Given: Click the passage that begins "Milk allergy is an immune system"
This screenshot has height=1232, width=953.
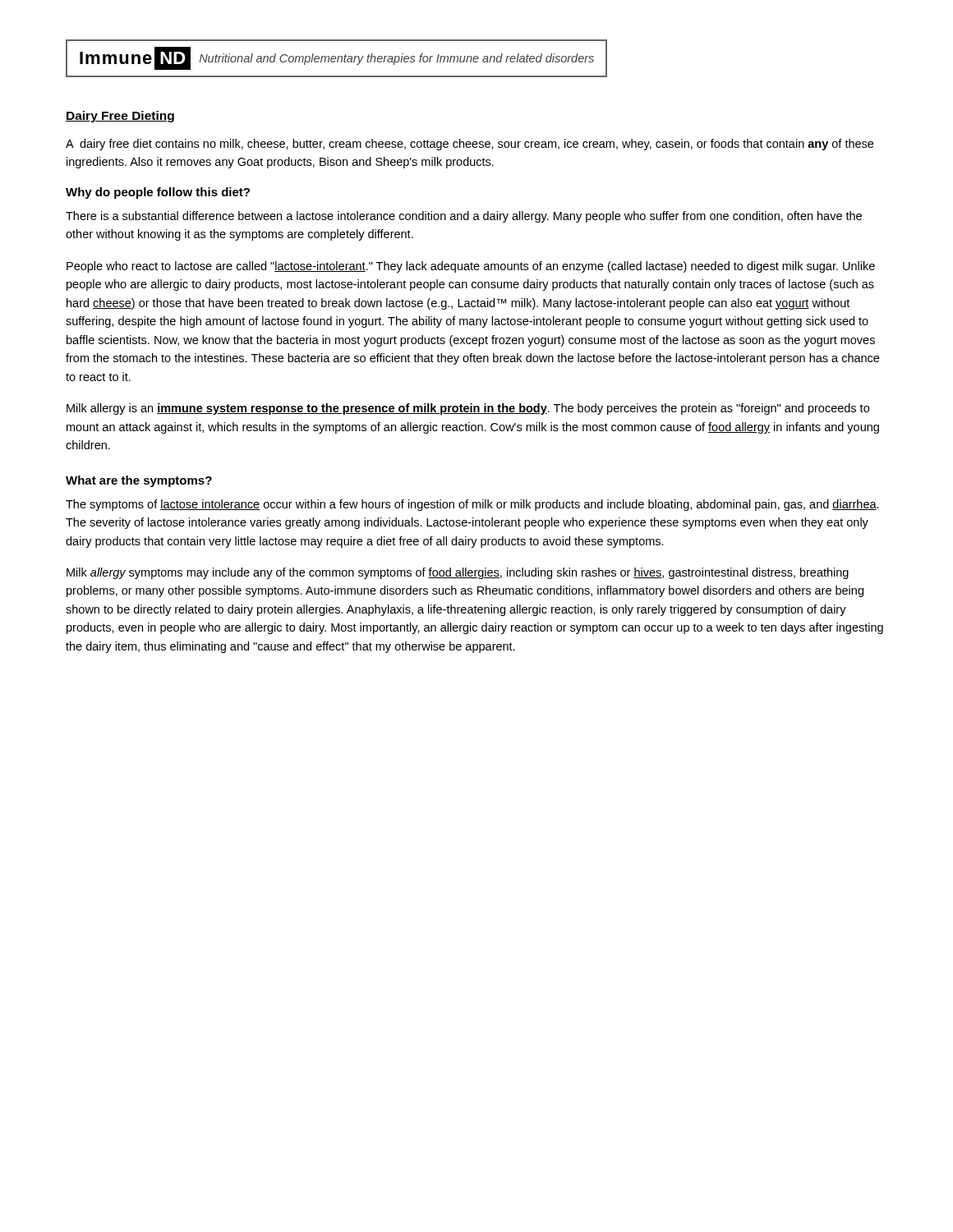Looking at the screenshot, I should click(x=473, y=427).
